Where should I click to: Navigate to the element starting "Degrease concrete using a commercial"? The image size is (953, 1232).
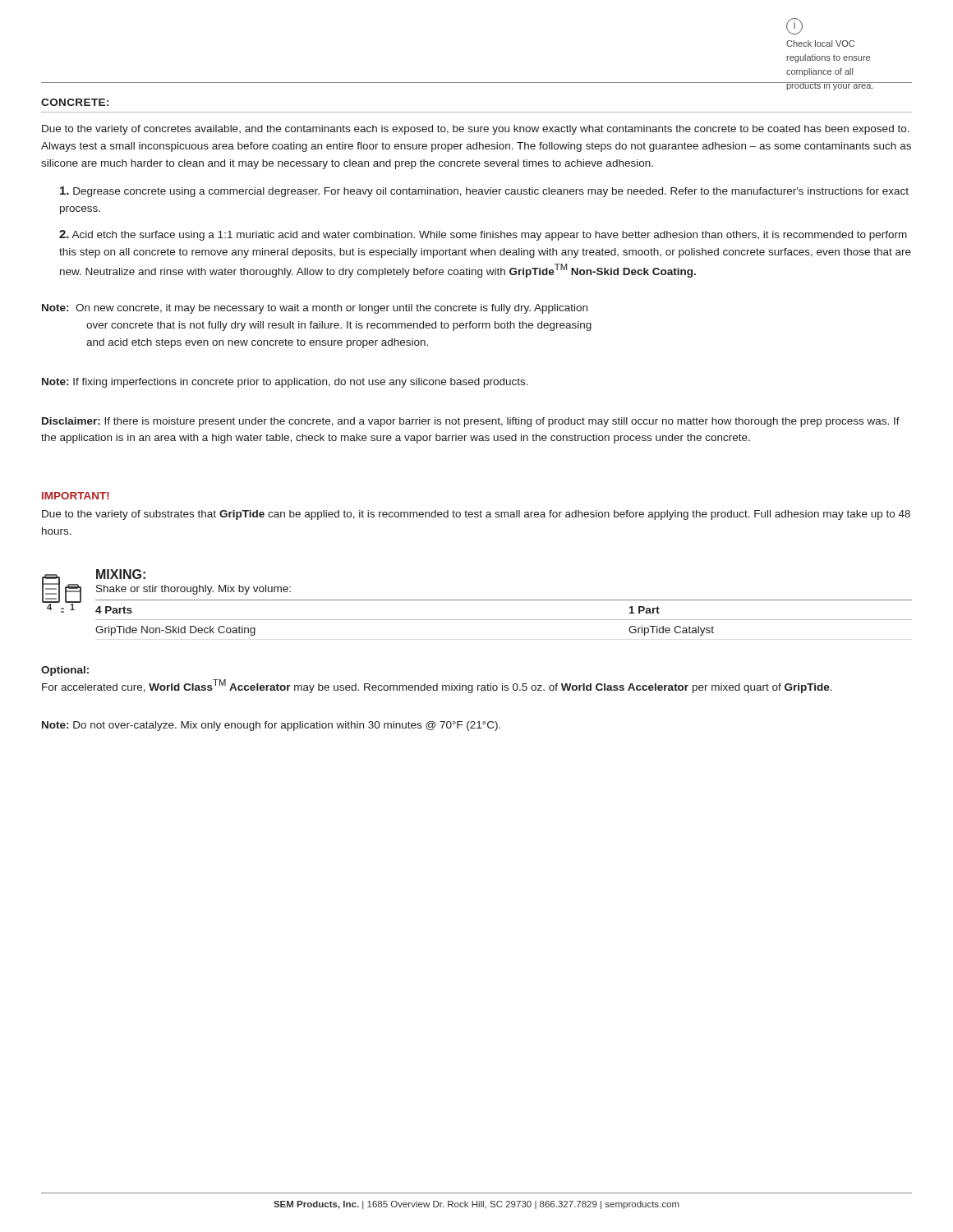click(484, 199)
